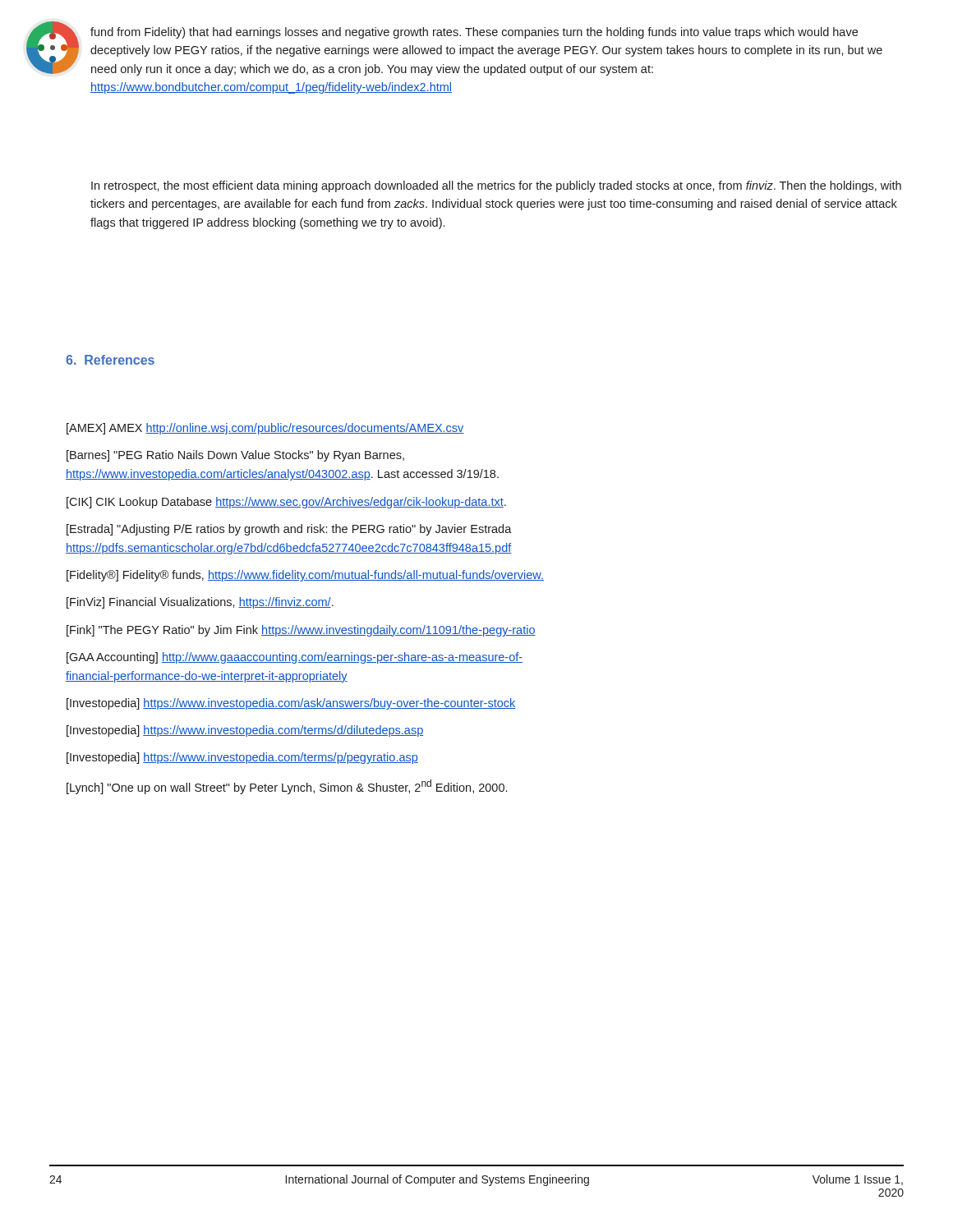
Task: Select the list item that reads "[GAA Accounting] http://www.gaaaccounting.com/earnings-per-share-as-a-measure-of-financial-performance-do-we-interpret-it-appropriately"
Action: coord(294,666)
